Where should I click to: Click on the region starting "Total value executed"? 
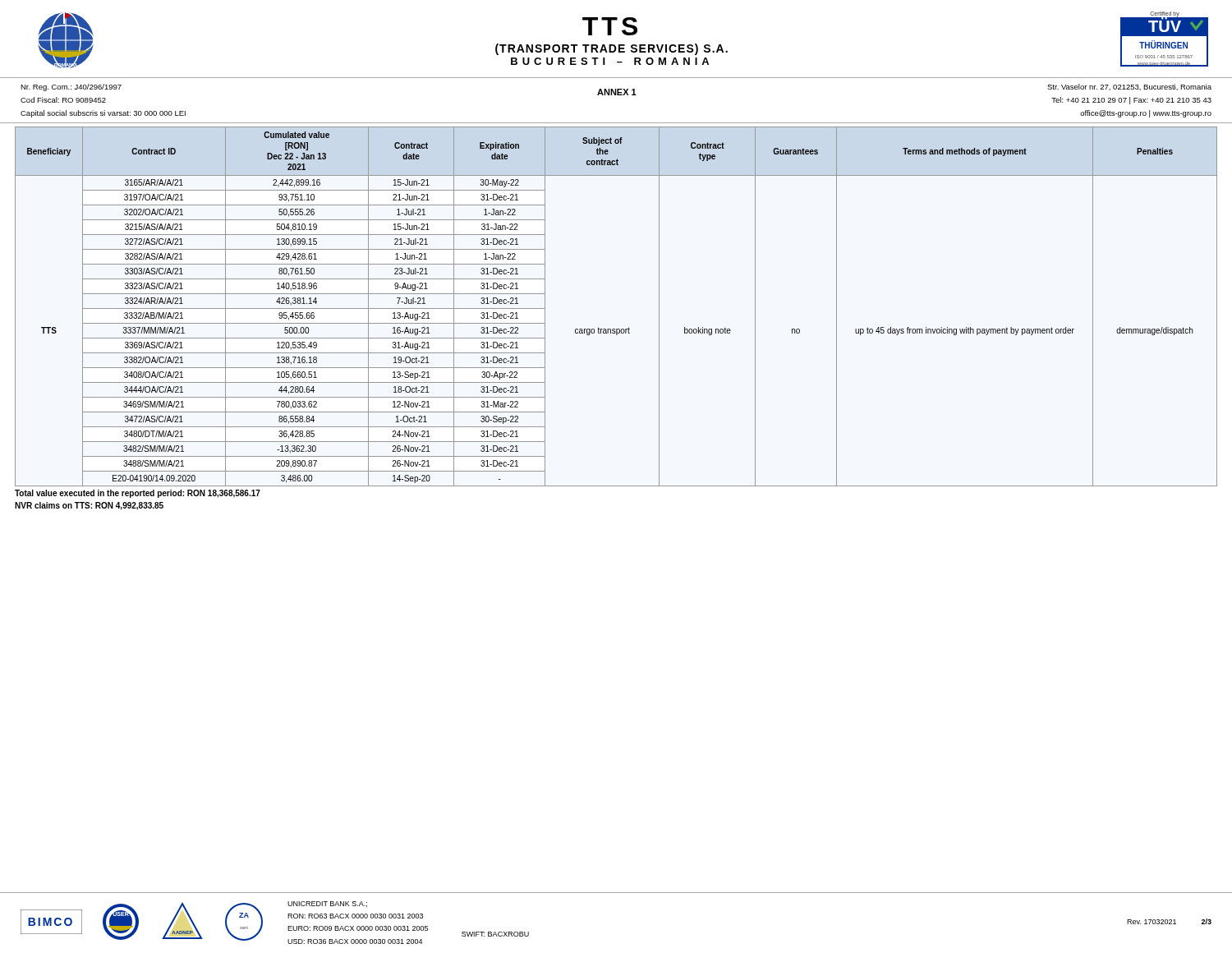(137, 494)
